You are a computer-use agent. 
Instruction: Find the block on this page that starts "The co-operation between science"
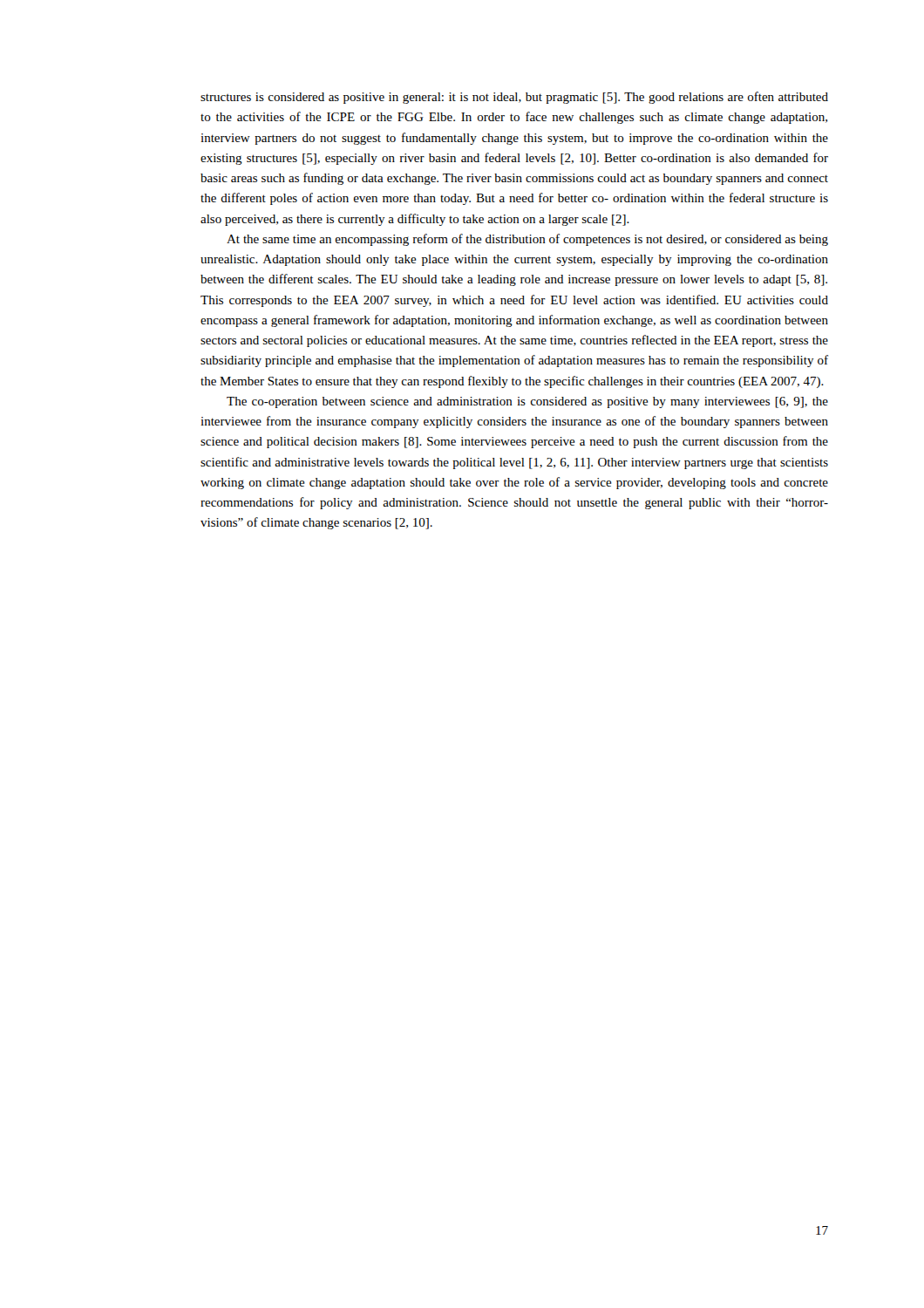[514, 462]
